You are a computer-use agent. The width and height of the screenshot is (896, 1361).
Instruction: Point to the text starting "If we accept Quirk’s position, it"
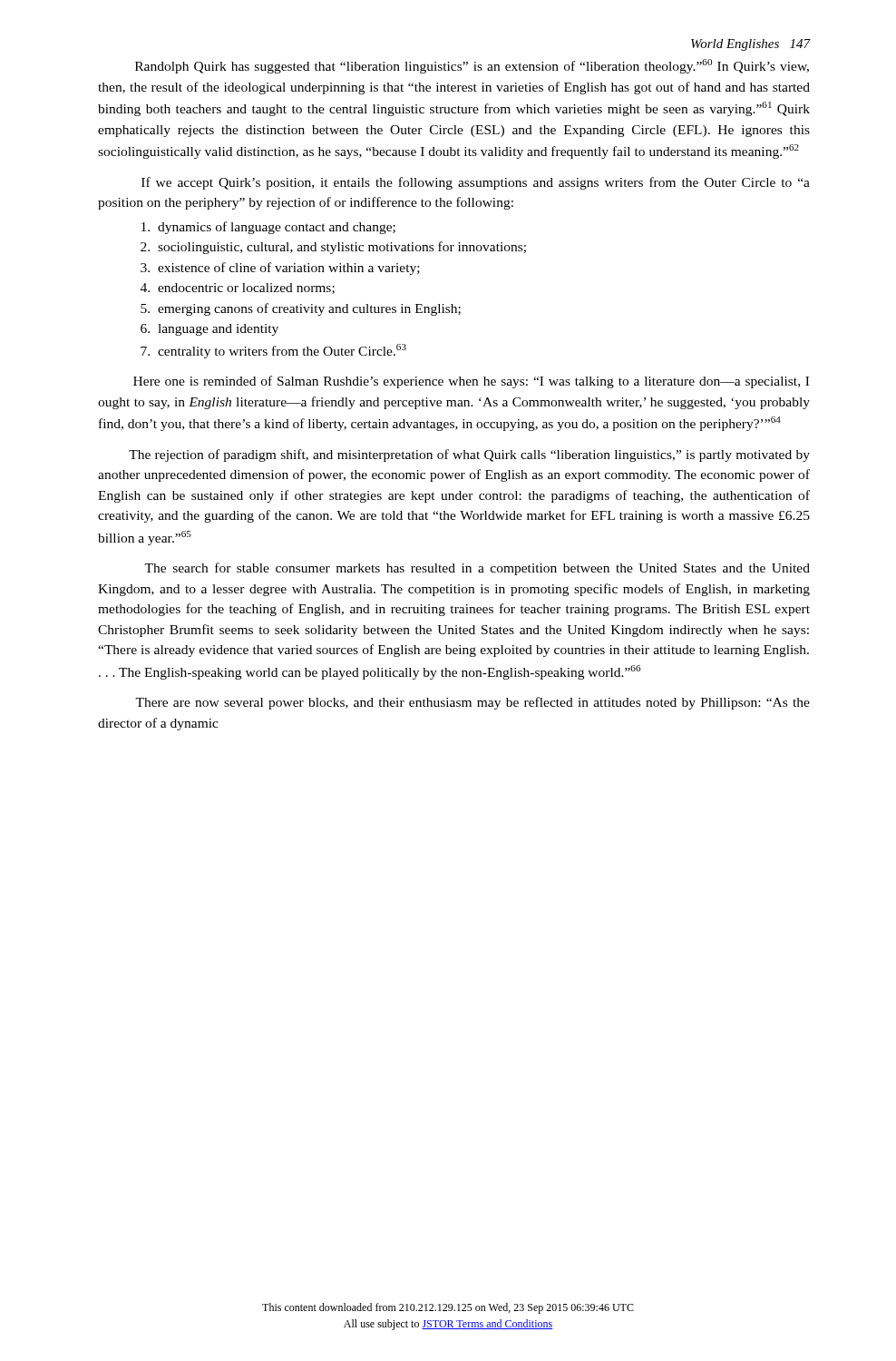tap(454, 193)
